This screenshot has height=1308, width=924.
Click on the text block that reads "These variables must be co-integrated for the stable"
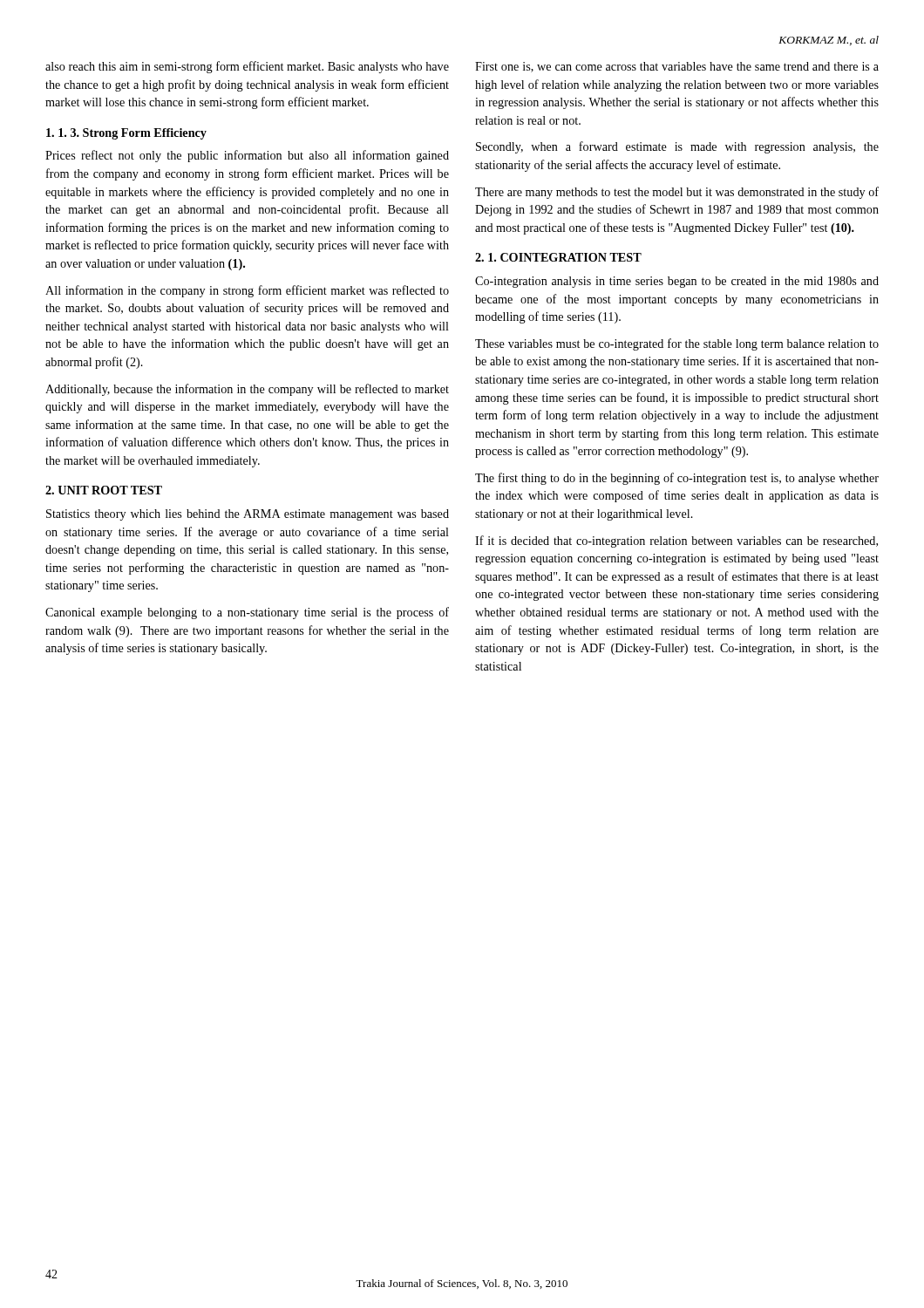pyautogui.click(x=677, y=397)
